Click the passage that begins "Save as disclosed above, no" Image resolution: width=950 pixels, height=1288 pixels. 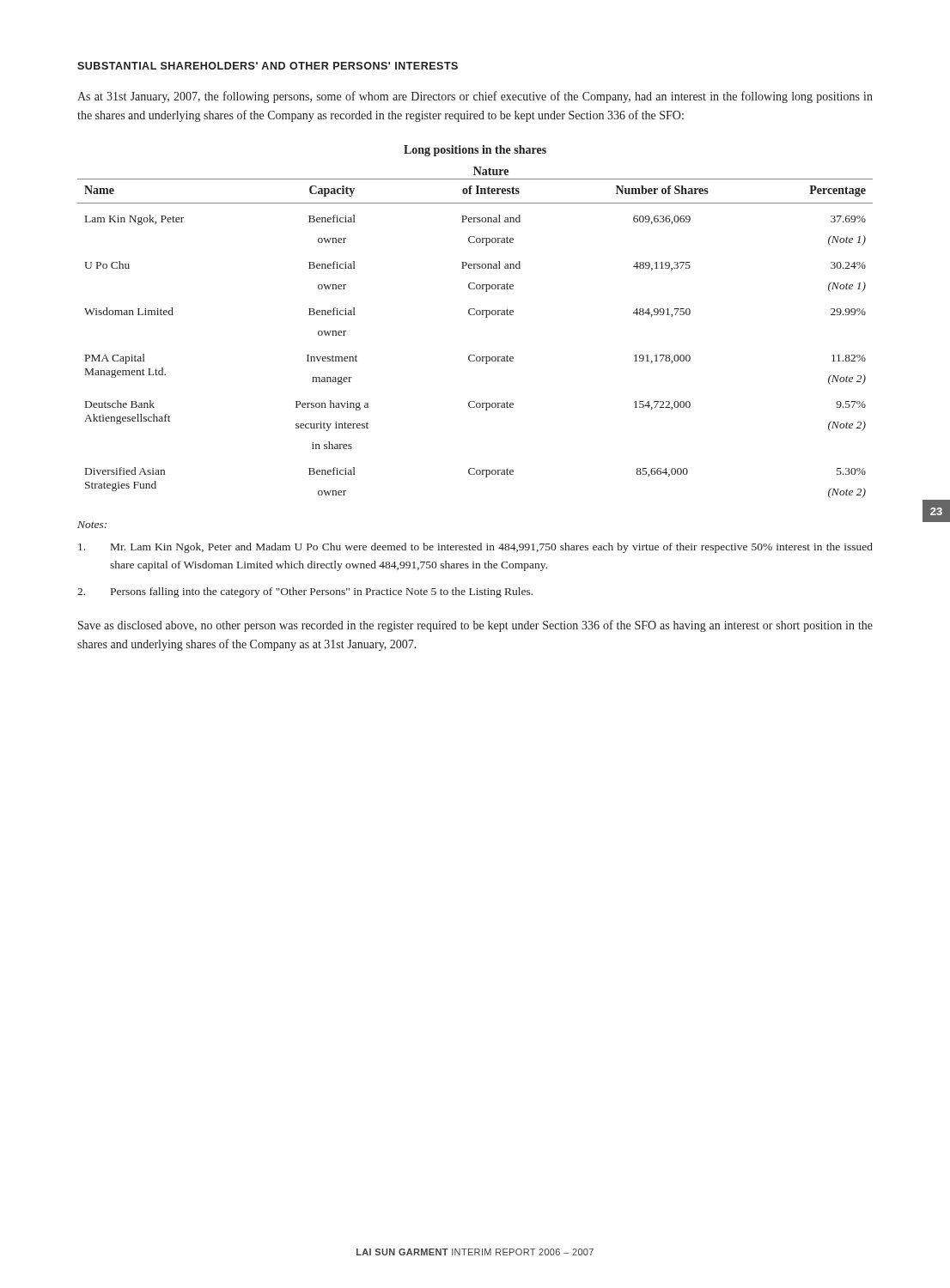tap(475, 635)
